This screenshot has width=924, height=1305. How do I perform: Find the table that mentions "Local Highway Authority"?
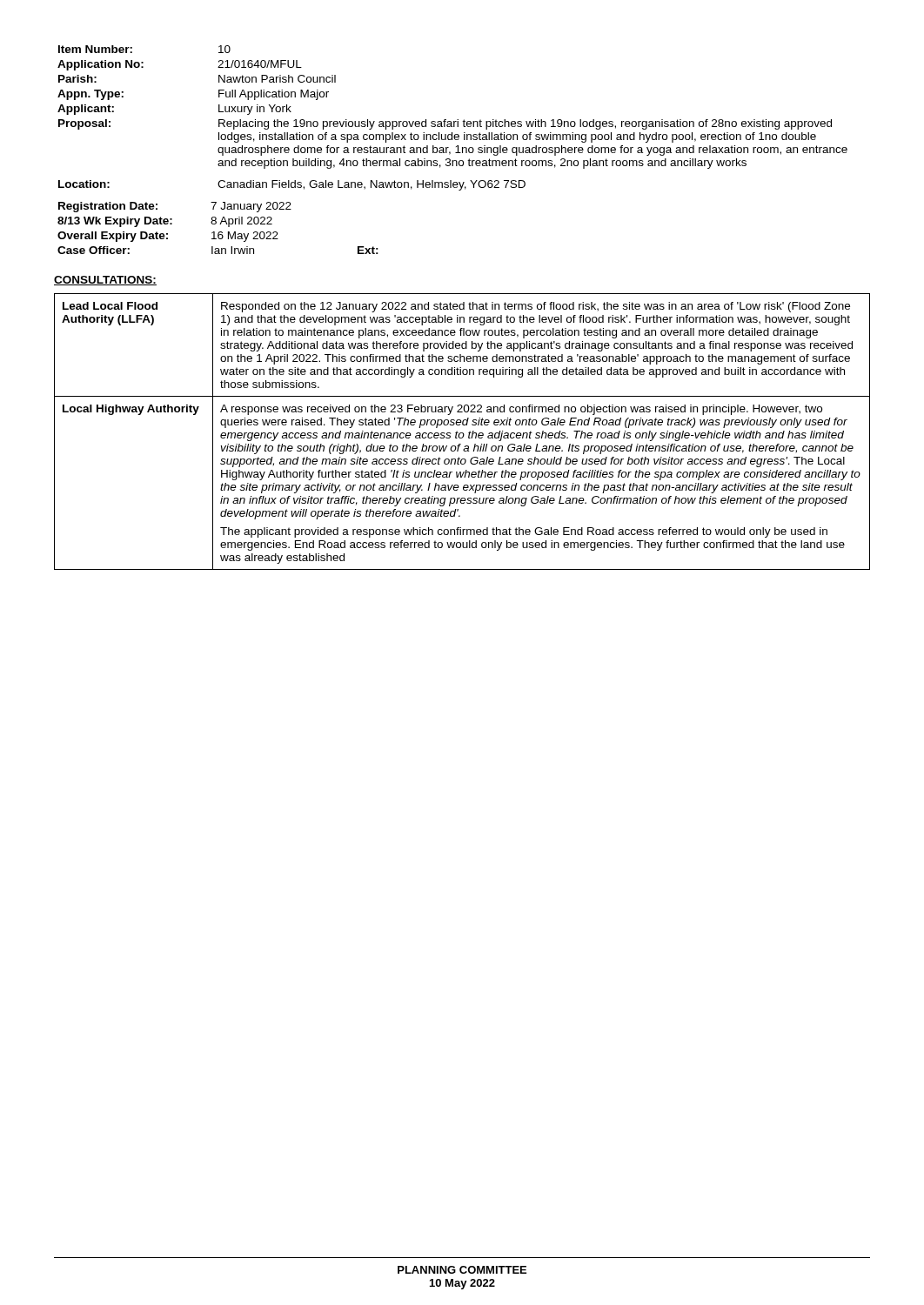tap(462, 432)
